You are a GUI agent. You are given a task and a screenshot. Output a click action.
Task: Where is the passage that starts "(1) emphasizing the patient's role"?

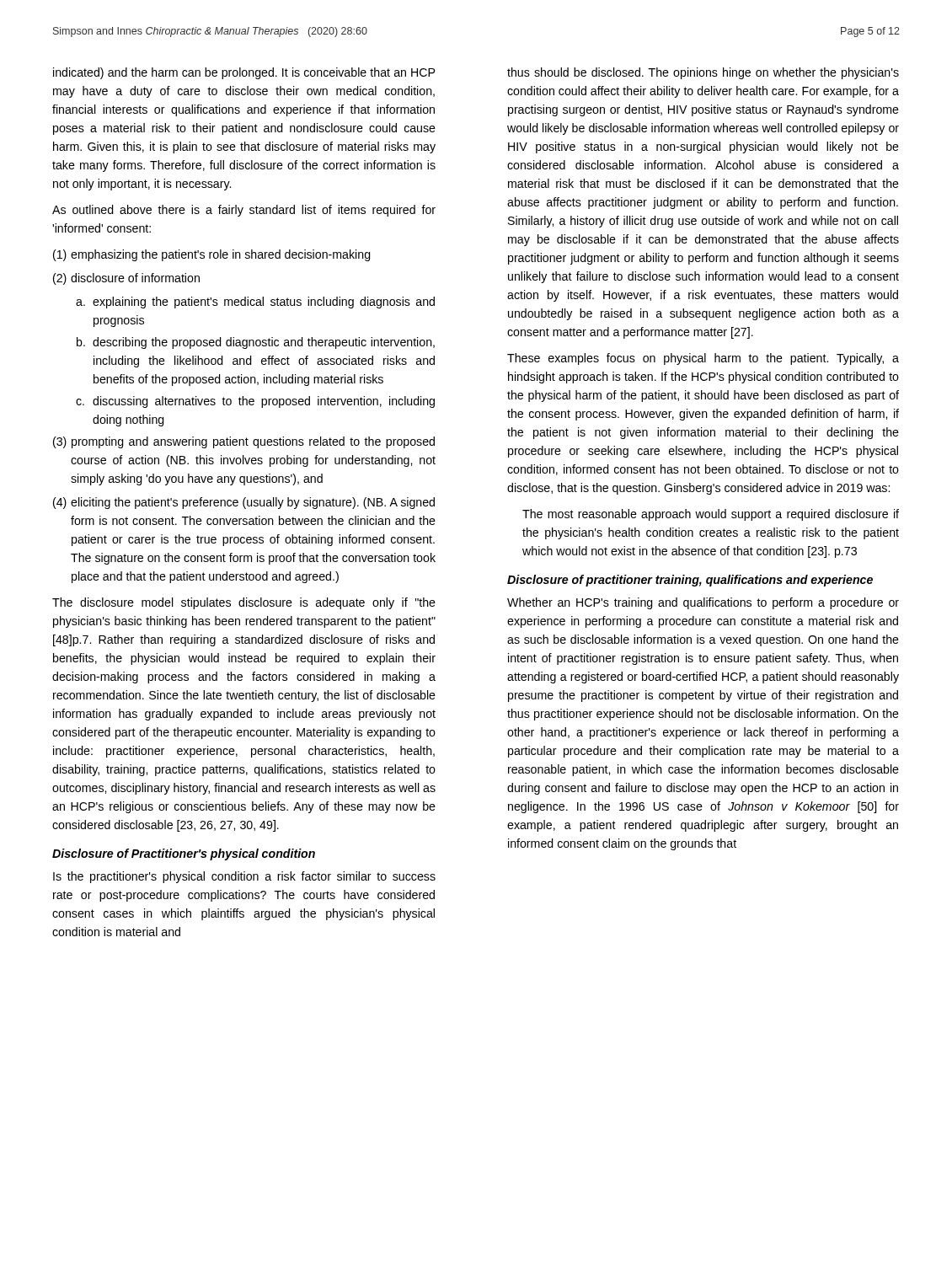pyautogui.click(x=244, y=255)
